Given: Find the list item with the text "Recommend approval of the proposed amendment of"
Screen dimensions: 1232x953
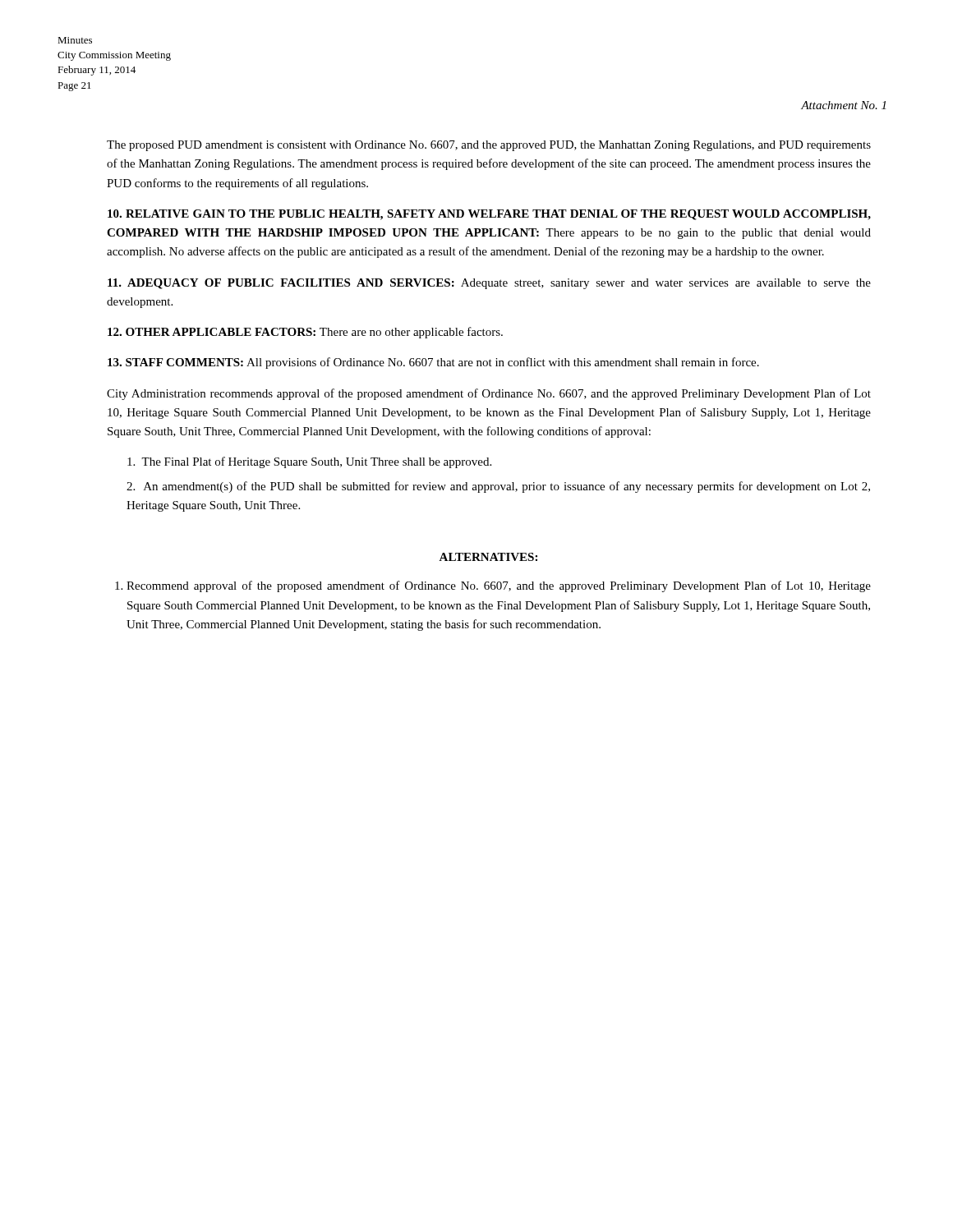Looking at the screenshot, I should point(499,605).
